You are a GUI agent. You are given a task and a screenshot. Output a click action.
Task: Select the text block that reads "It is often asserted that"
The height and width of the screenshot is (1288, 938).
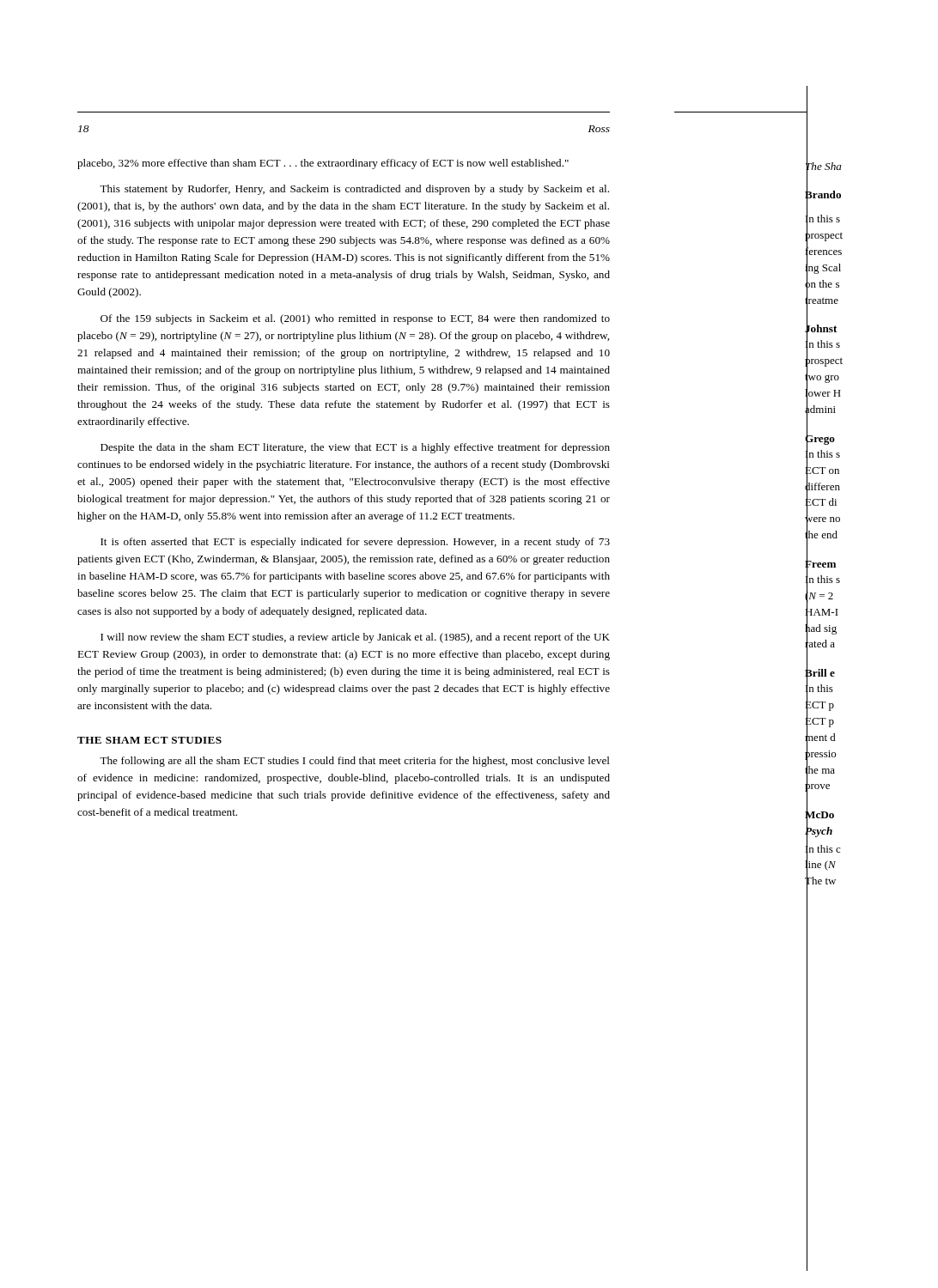tap(344, 577)
